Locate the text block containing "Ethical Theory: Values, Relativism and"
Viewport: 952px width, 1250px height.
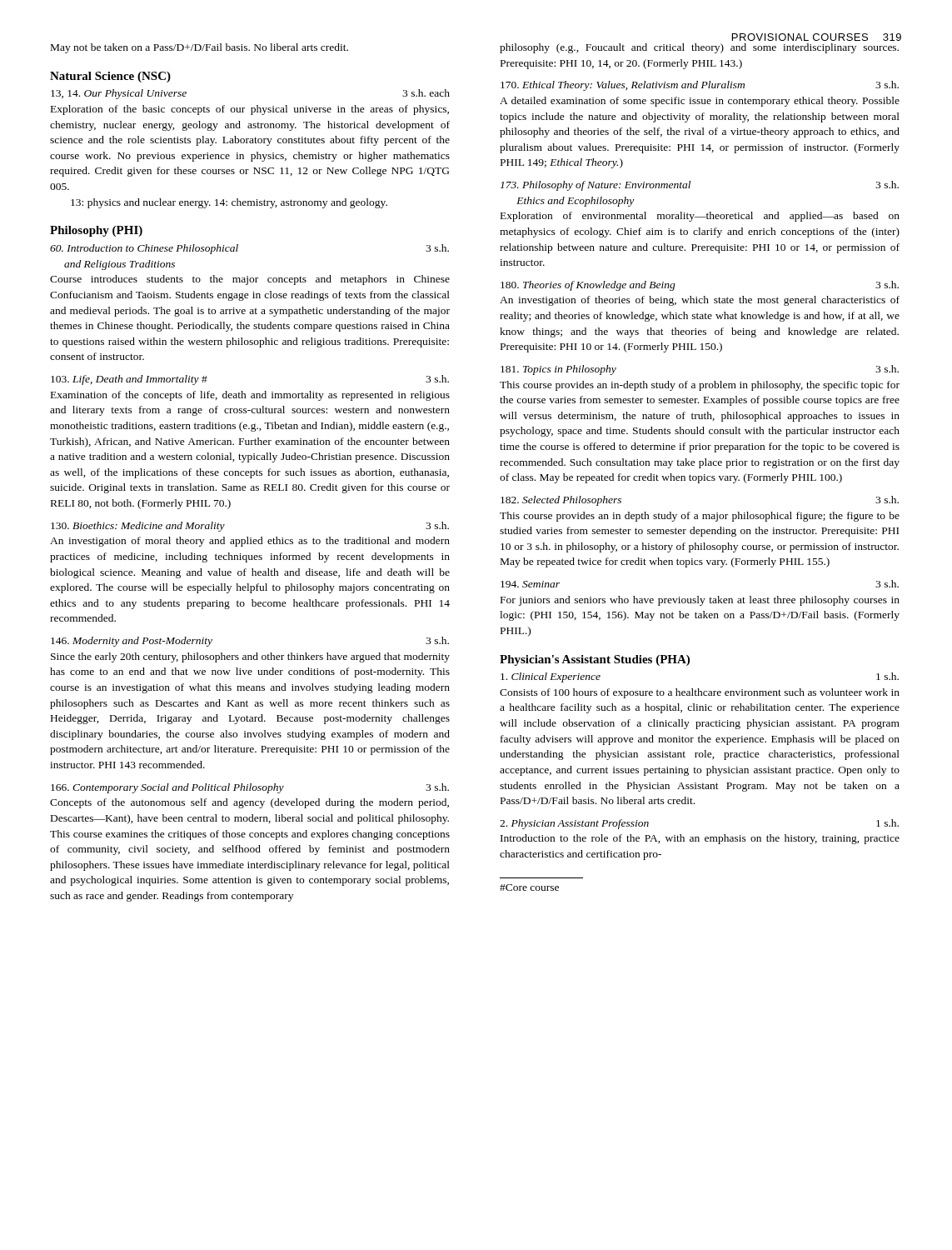pyautogui.click(x=700, y=124)
